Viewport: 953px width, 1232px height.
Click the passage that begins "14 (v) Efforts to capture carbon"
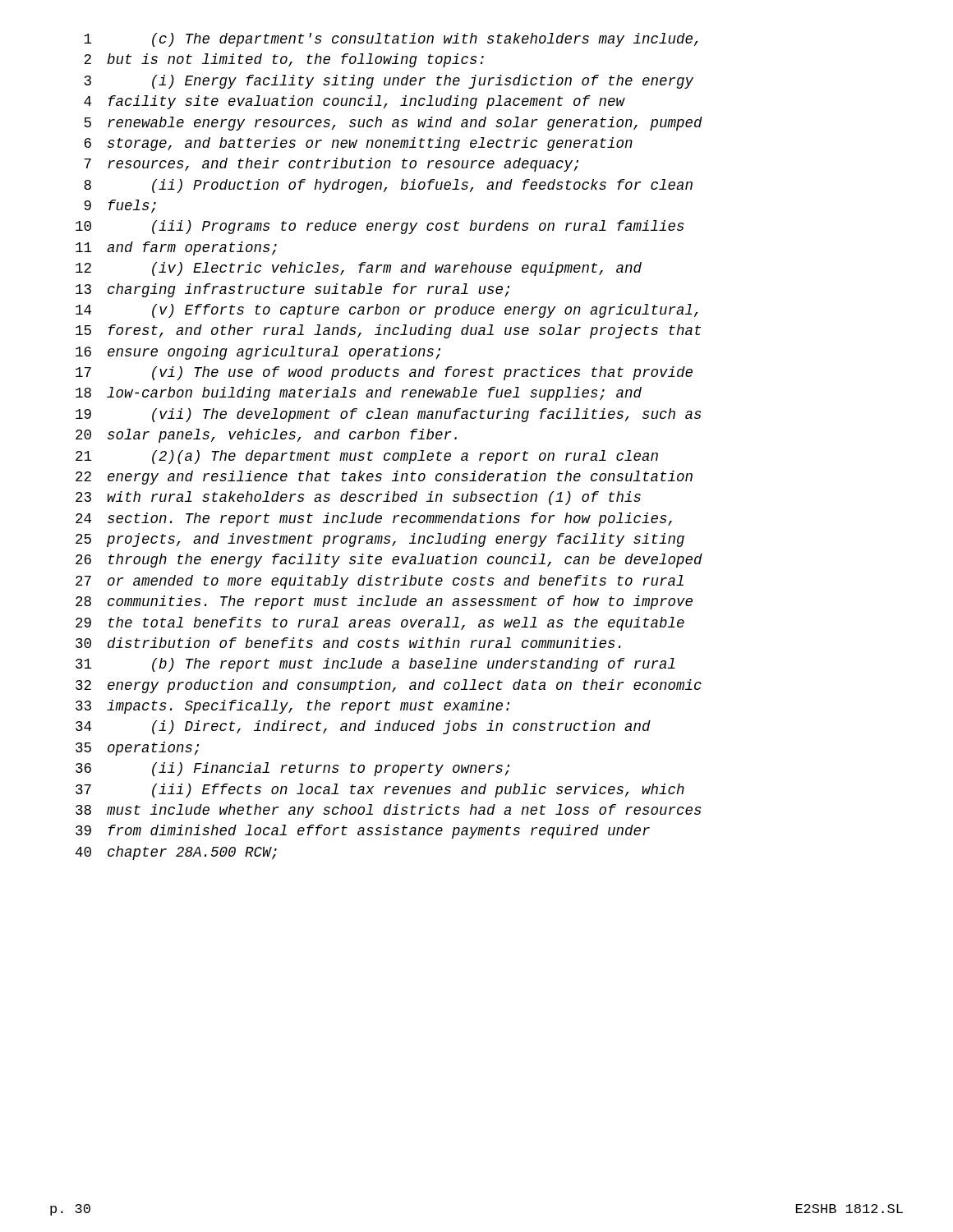tap(476, 332)
